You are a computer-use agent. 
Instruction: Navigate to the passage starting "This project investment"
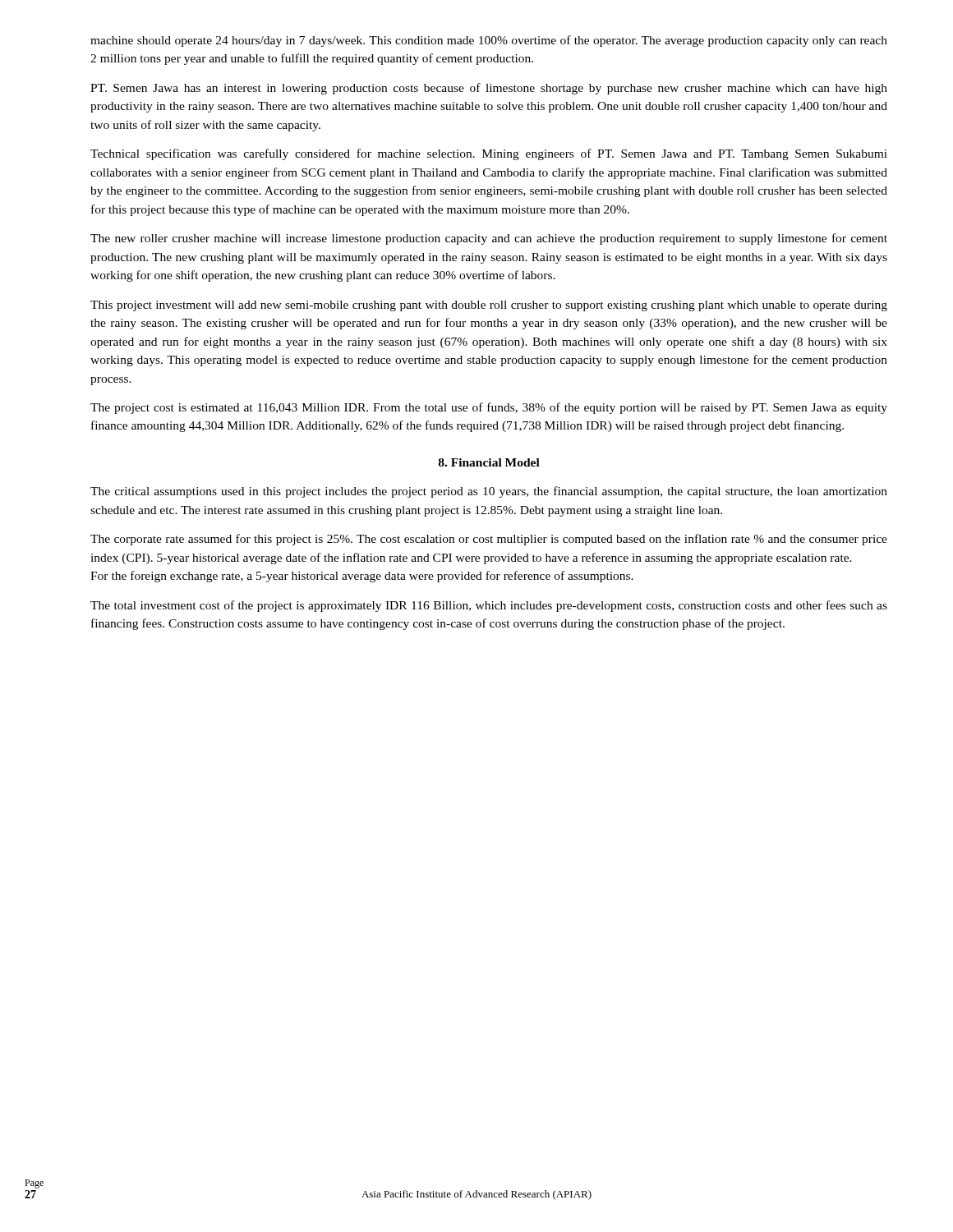tap(489, 341)
